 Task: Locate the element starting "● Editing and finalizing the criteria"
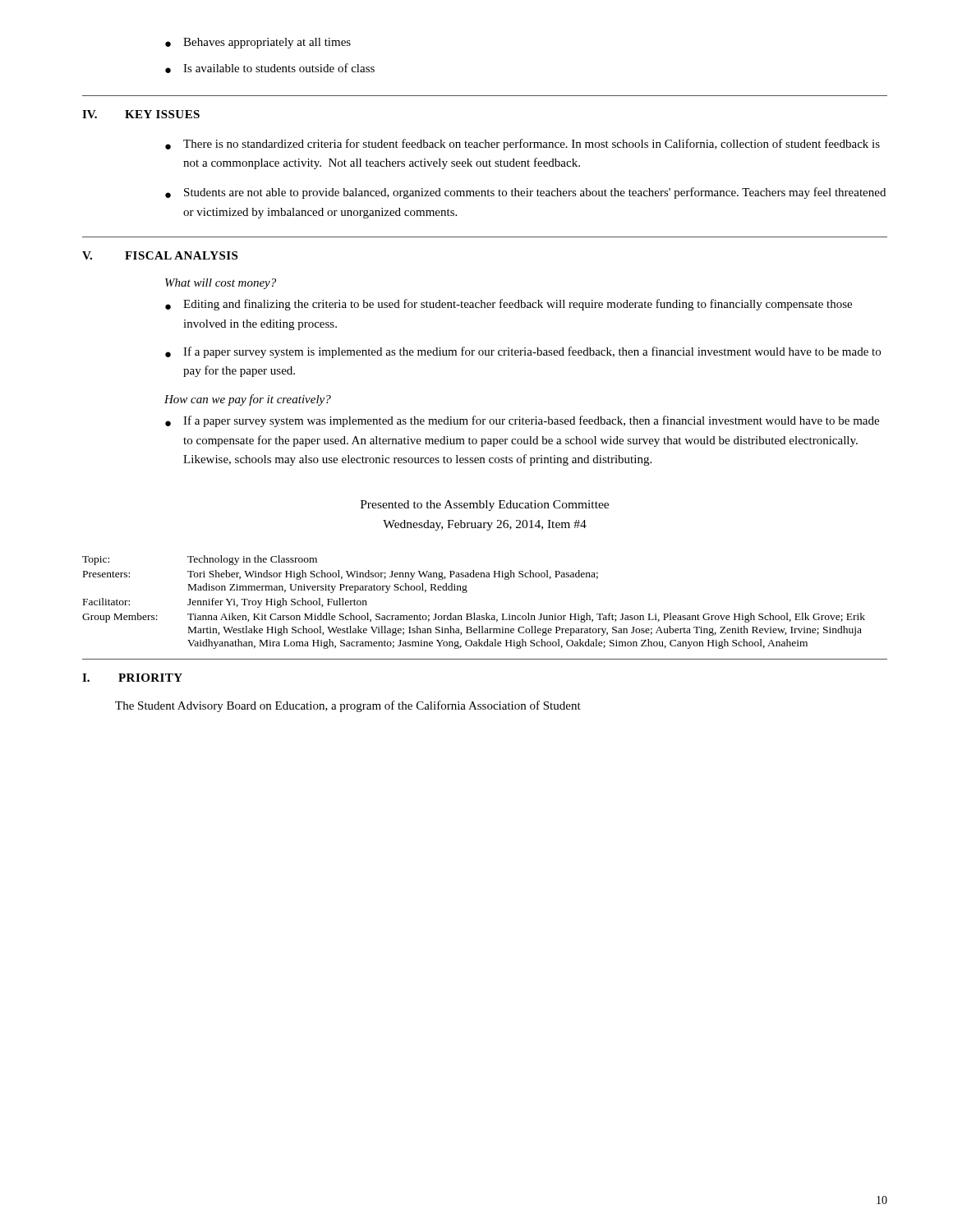coord(526,315)
